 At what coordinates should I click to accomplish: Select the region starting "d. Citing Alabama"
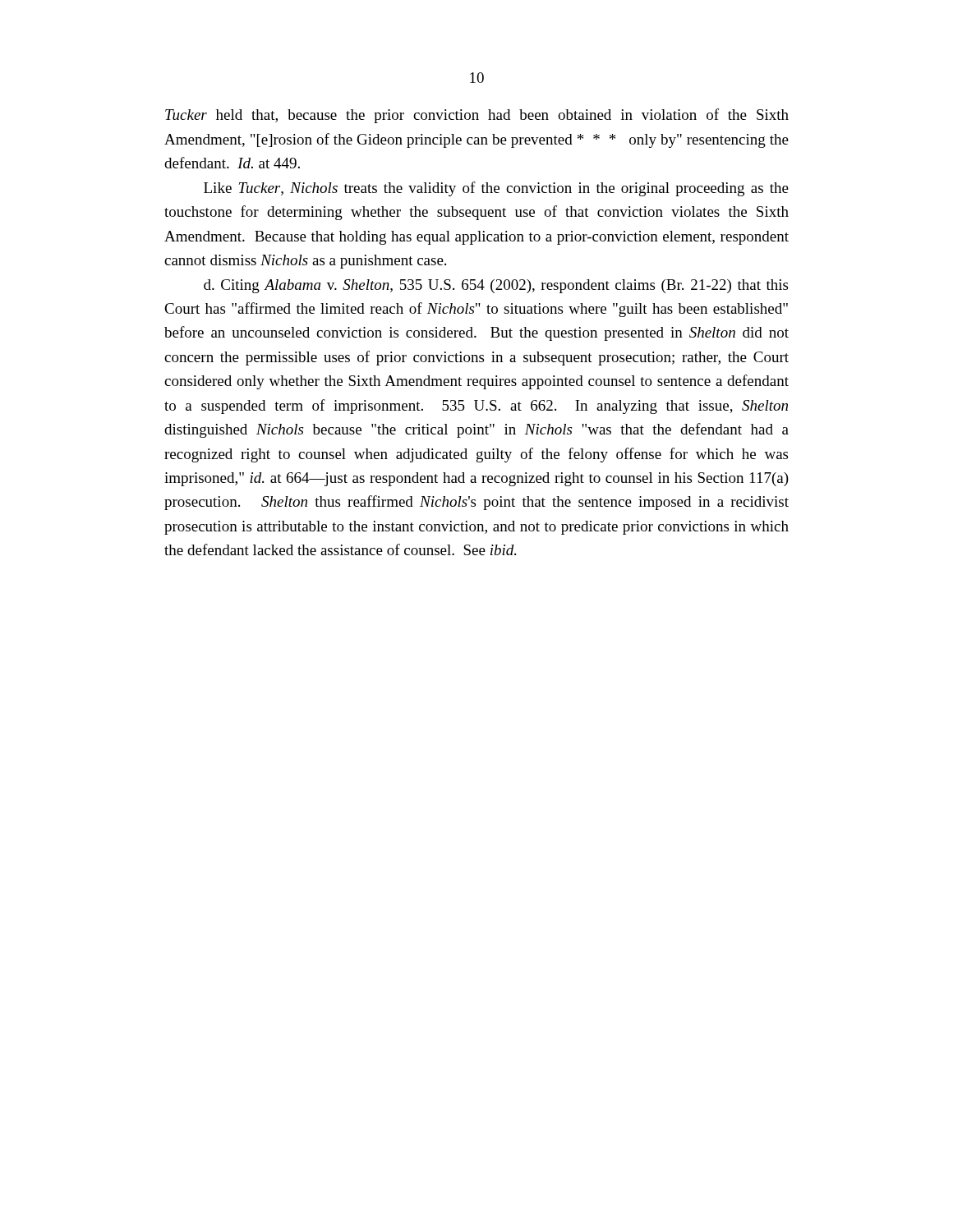476,417
